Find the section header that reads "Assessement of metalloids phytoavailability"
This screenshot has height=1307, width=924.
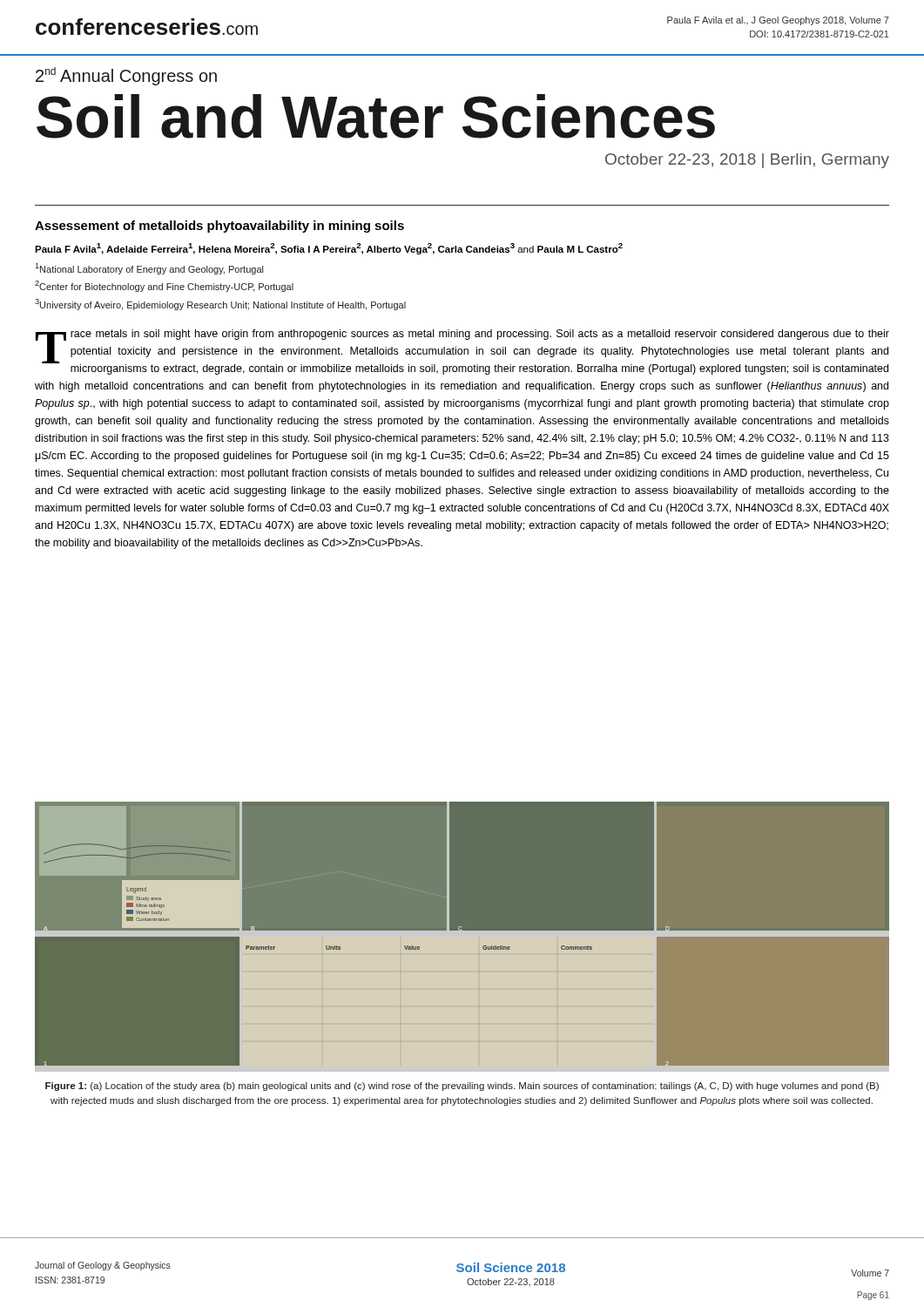220,225
